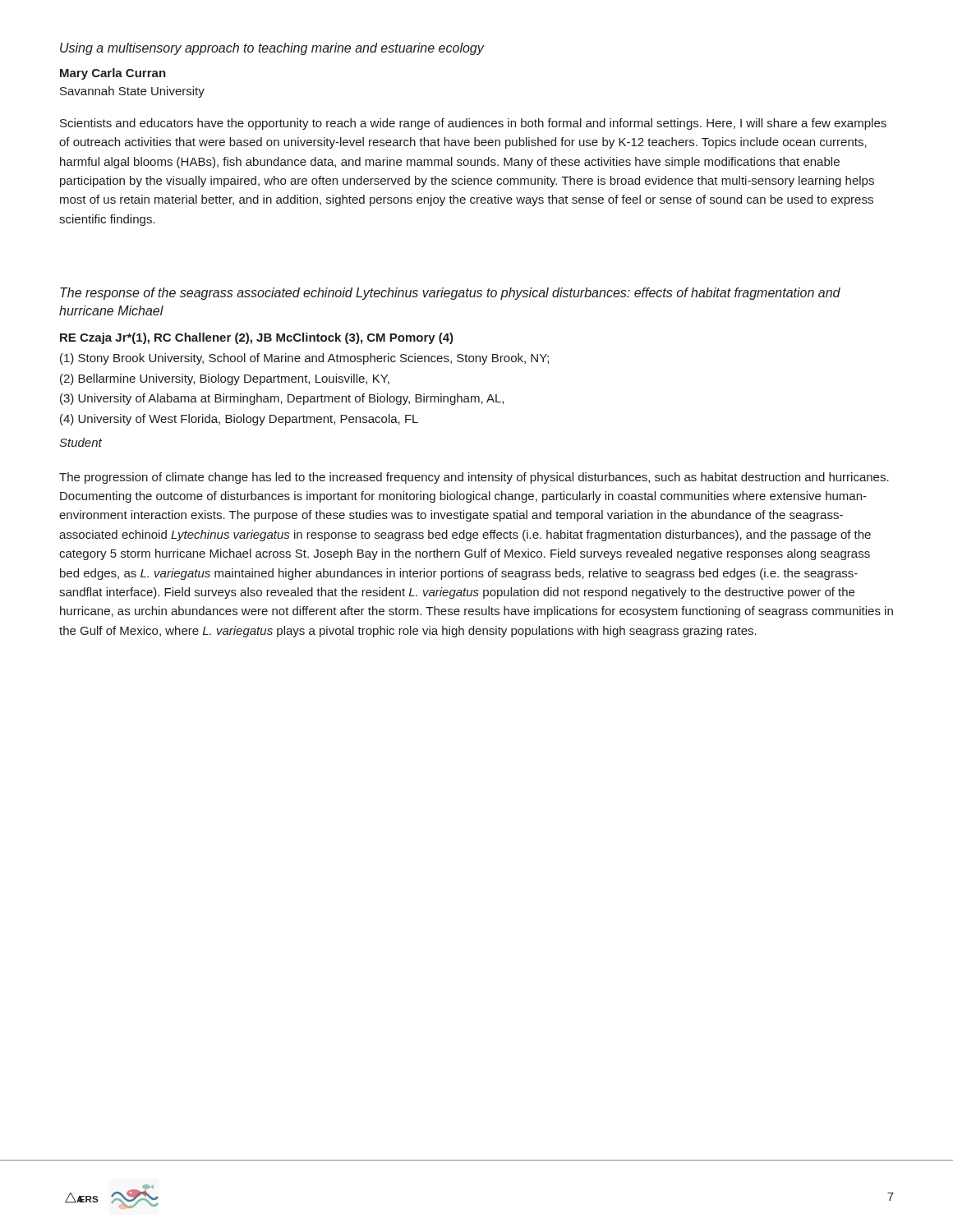Click on the block starting "Using a multisensory approach to"
Screen dimensions: 1232x953
tap(271, 48)
